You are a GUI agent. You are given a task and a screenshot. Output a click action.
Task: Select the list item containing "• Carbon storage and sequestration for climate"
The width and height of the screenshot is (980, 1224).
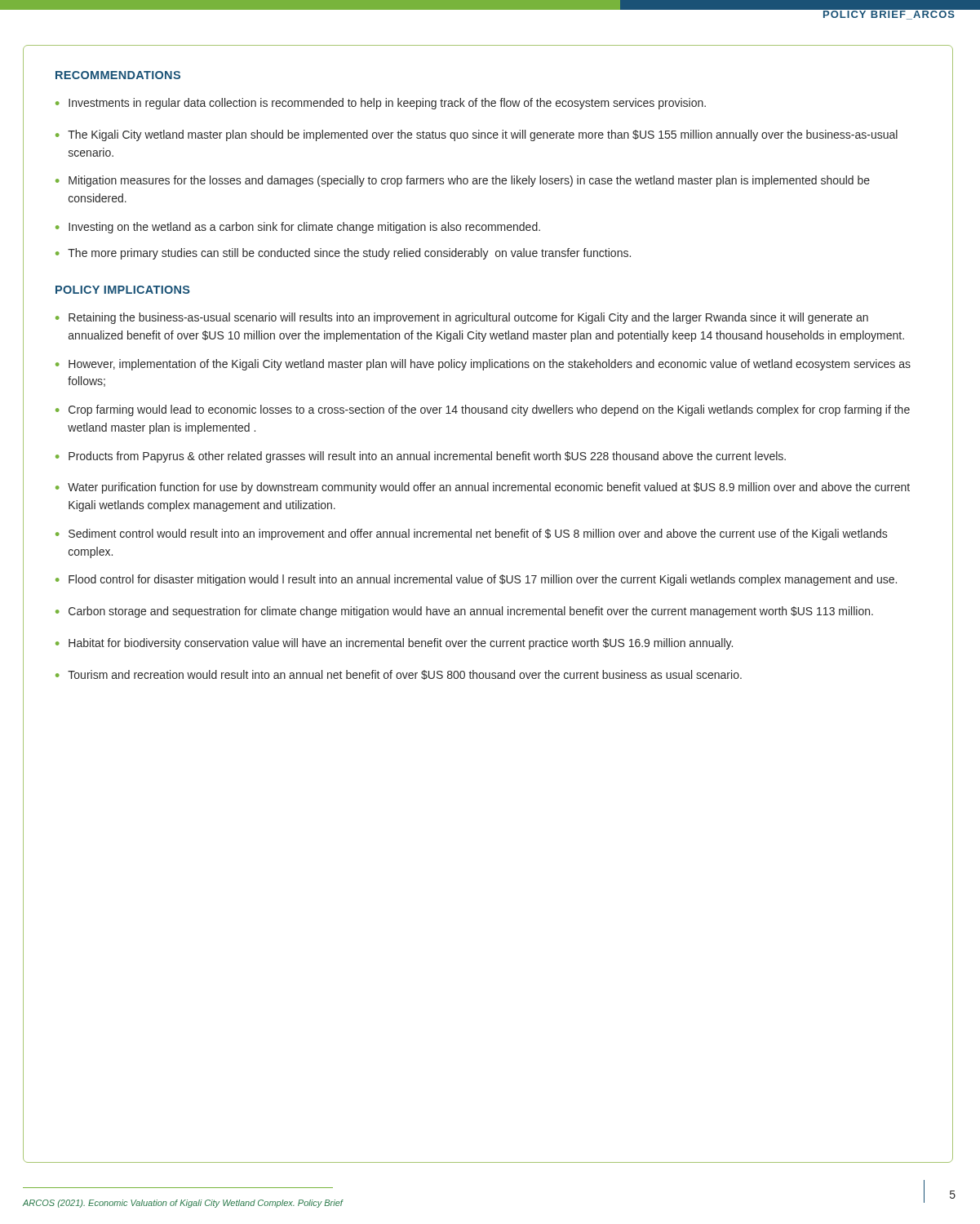488,614
